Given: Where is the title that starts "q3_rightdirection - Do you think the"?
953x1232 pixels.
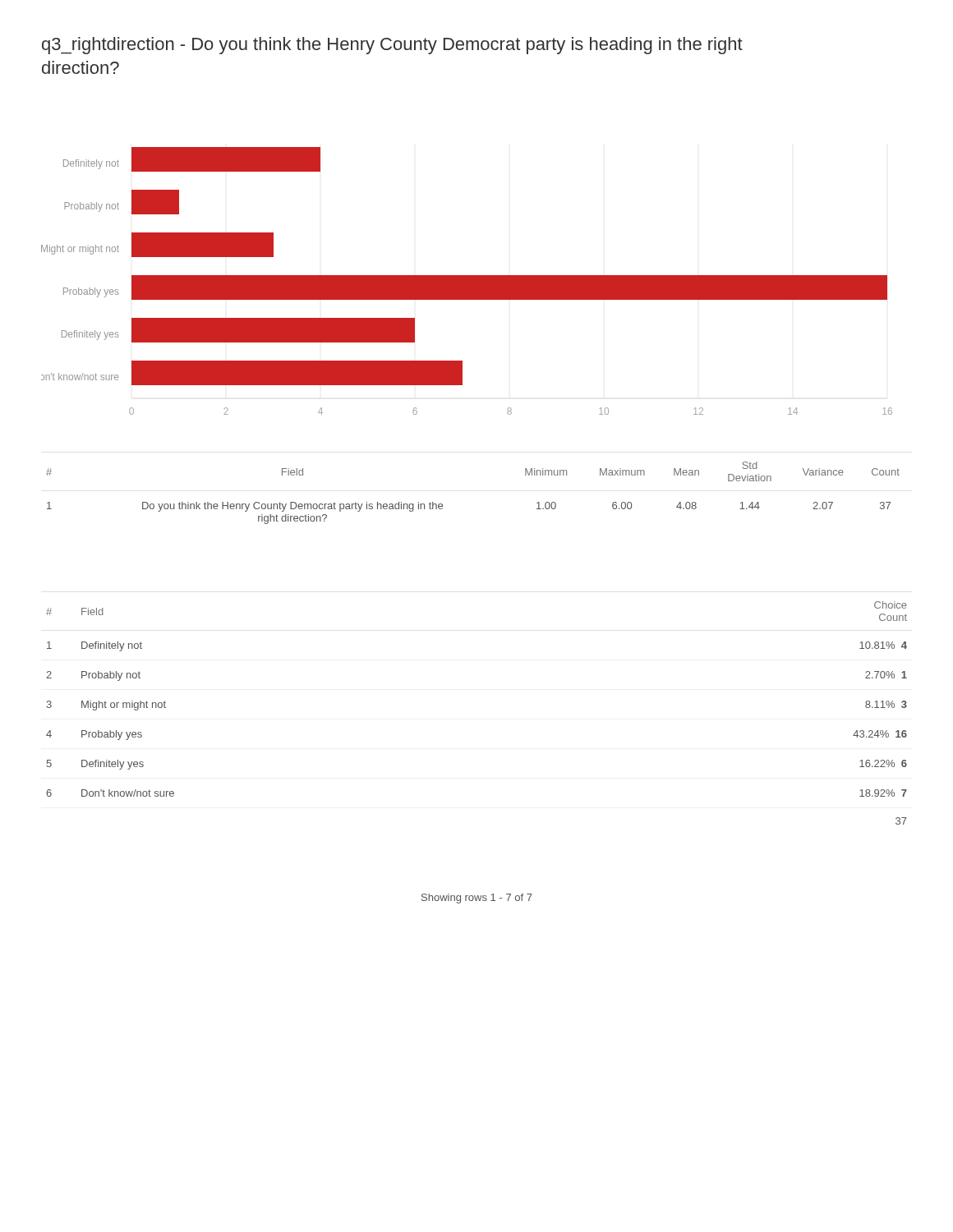Looking at the screenshot, I should [392, 56].
